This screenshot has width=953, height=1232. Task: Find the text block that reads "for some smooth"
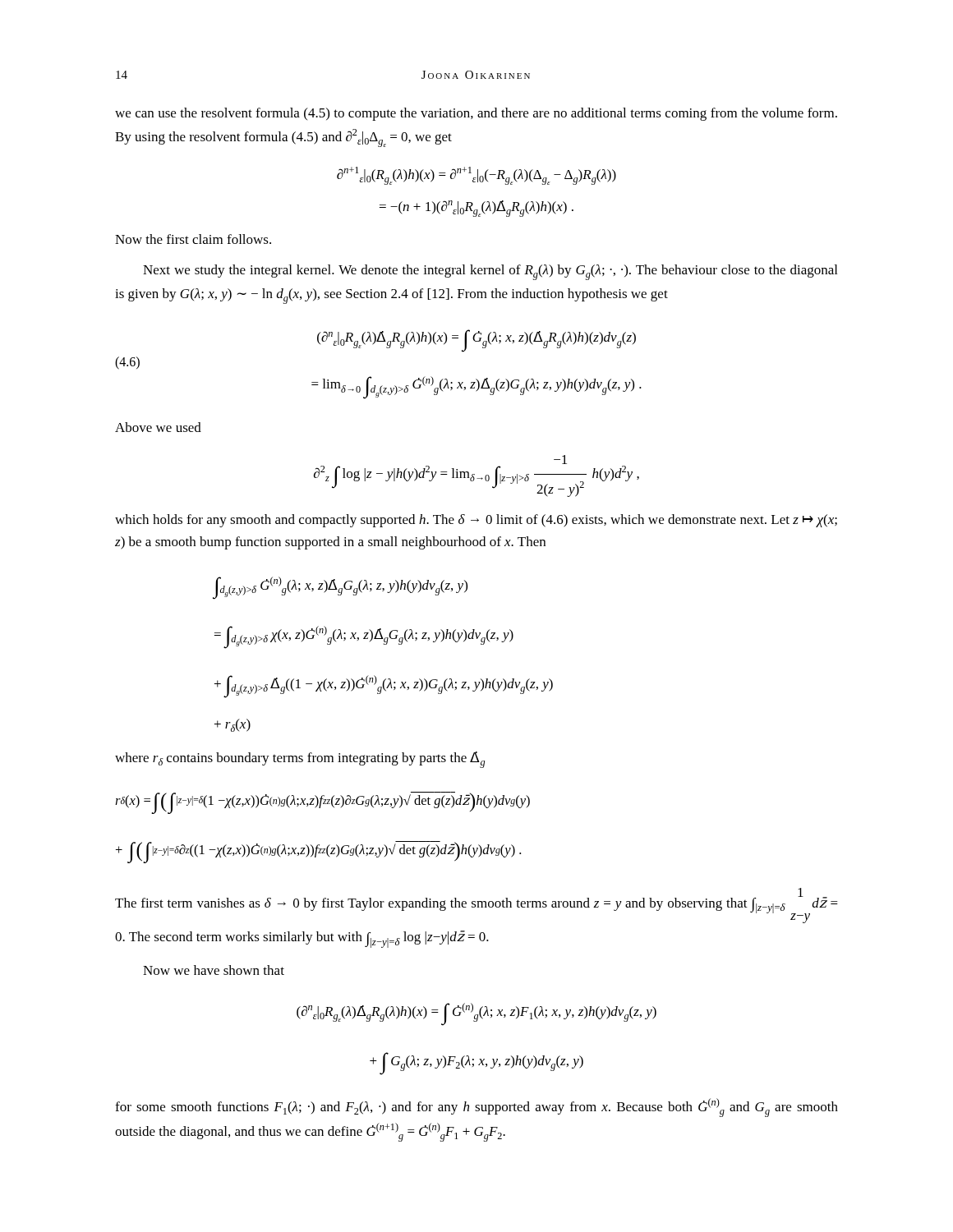click(476, 1119)
